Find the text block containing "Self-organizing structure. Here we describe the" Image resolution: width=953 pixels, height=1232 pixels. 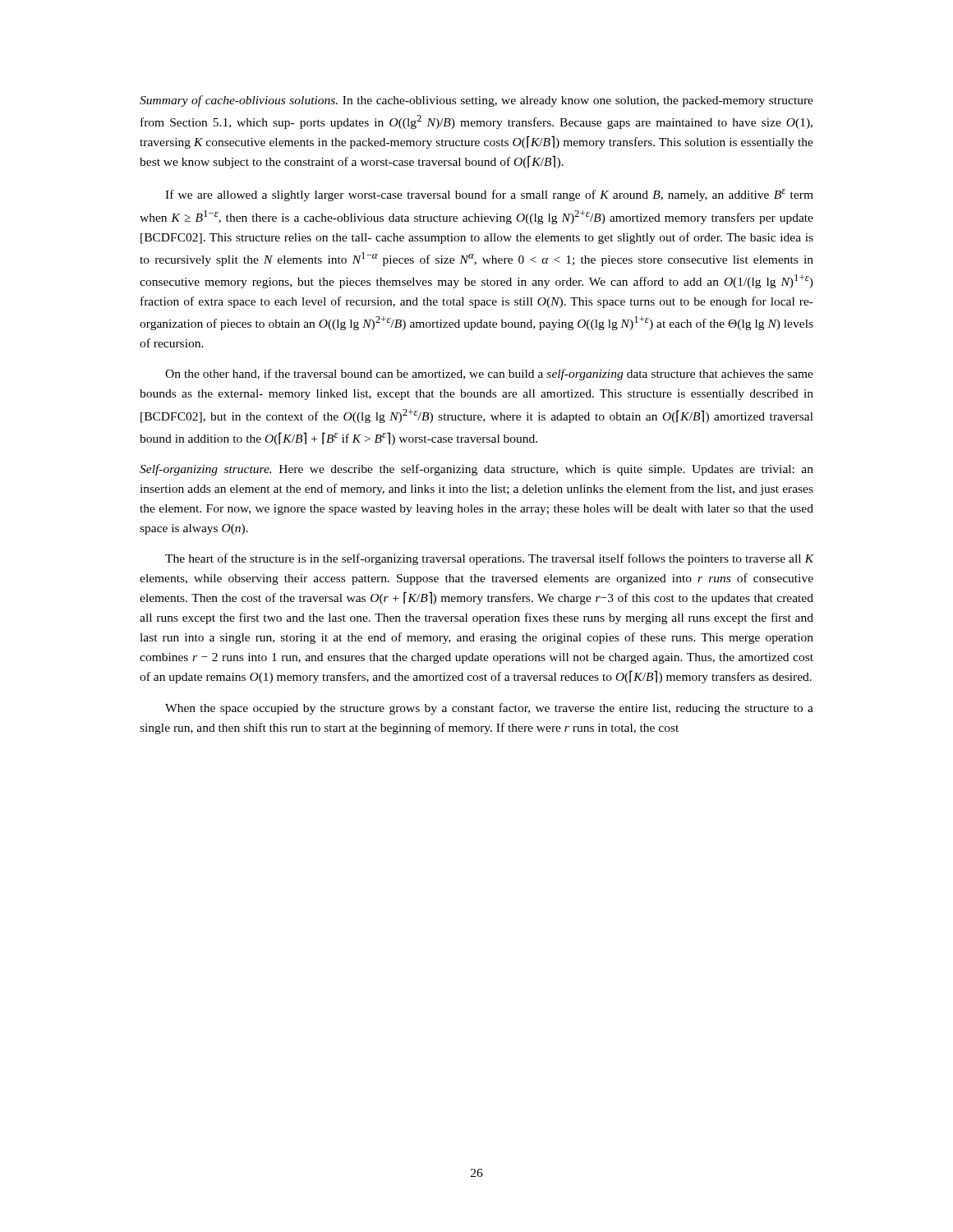476,499
